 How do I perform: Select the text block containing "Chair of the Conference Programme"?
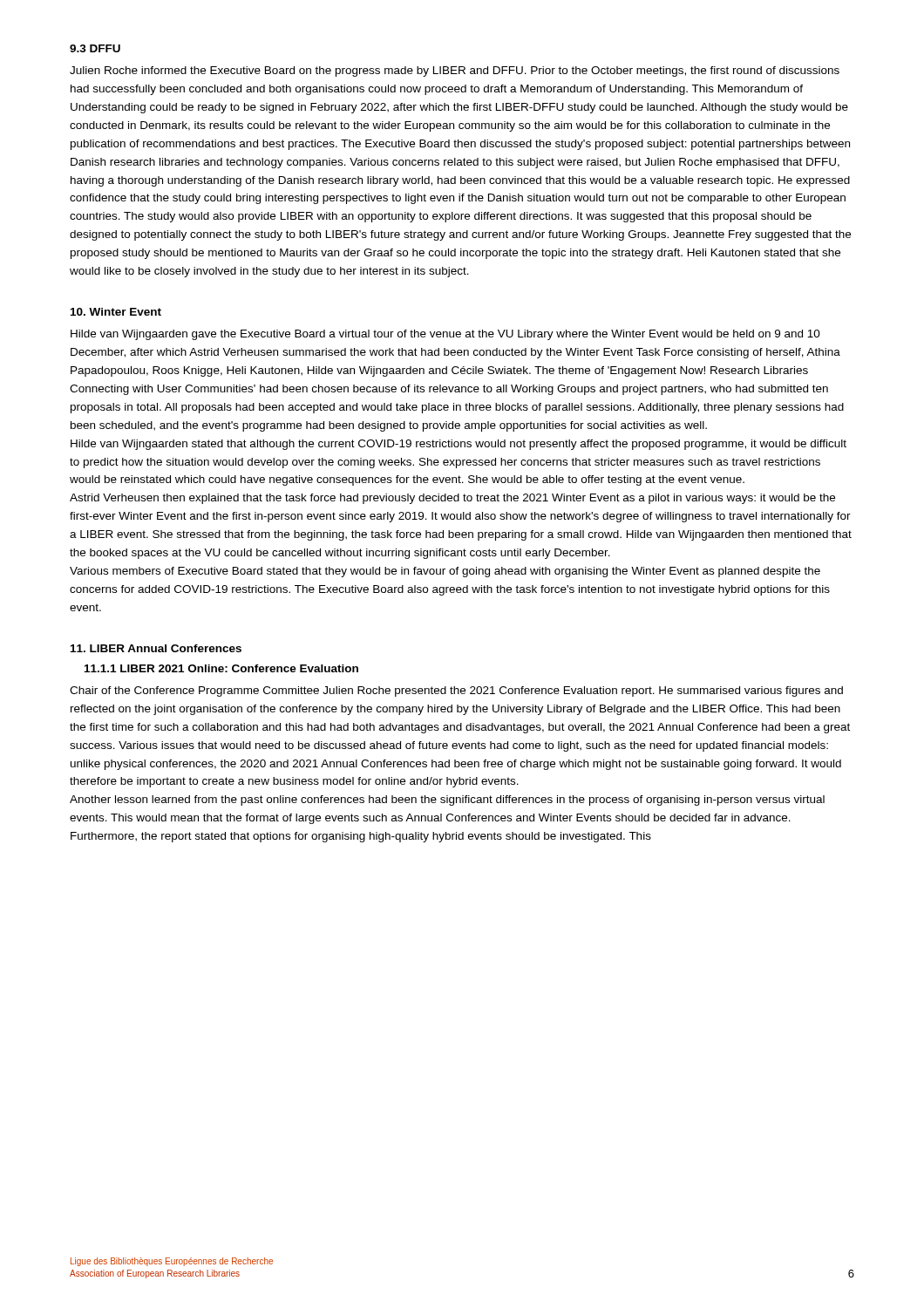click(460, 763)
